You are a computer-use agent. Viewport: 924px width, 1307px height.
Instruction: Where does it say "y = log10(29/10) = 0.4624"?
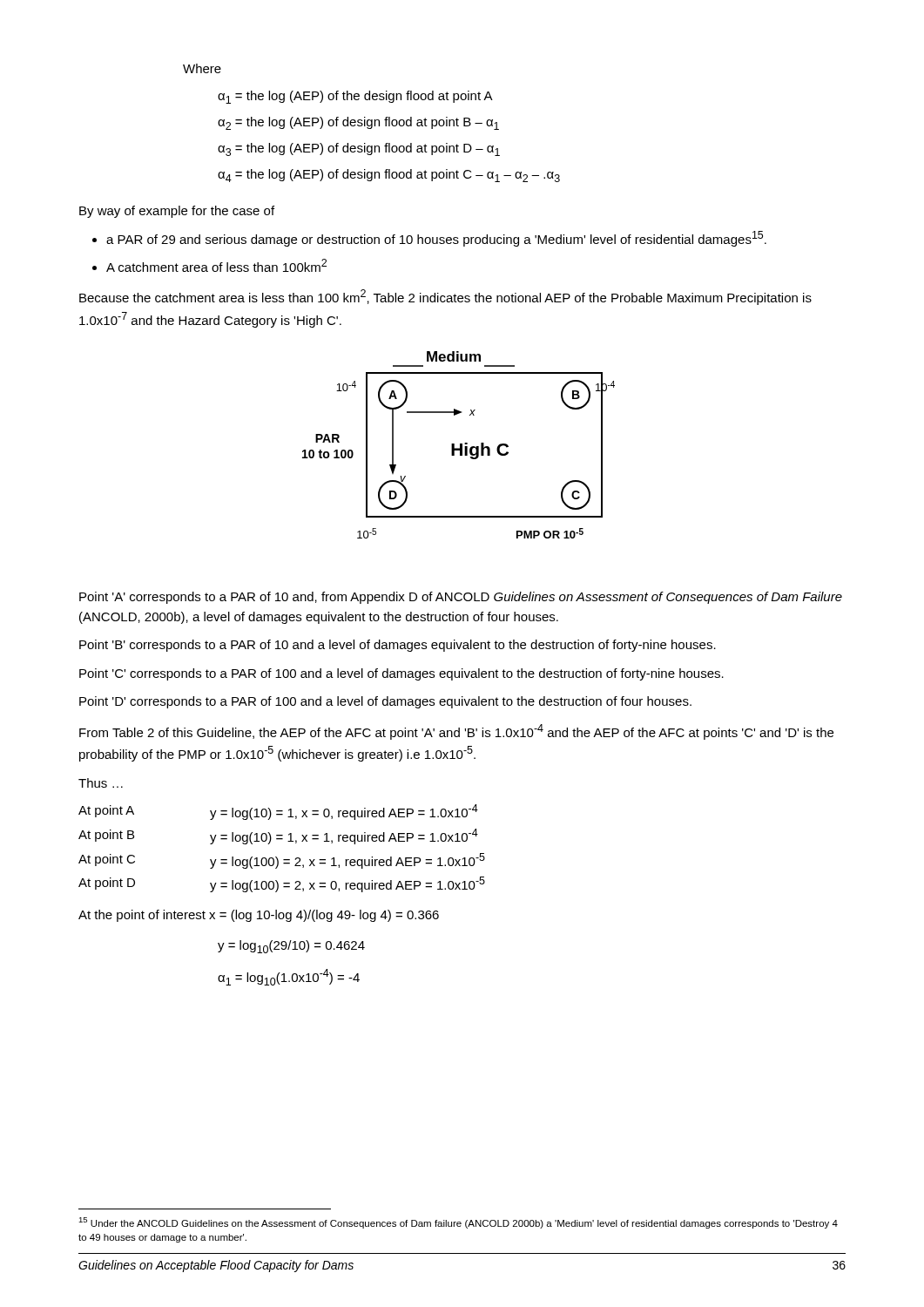(x=291, y=946)
